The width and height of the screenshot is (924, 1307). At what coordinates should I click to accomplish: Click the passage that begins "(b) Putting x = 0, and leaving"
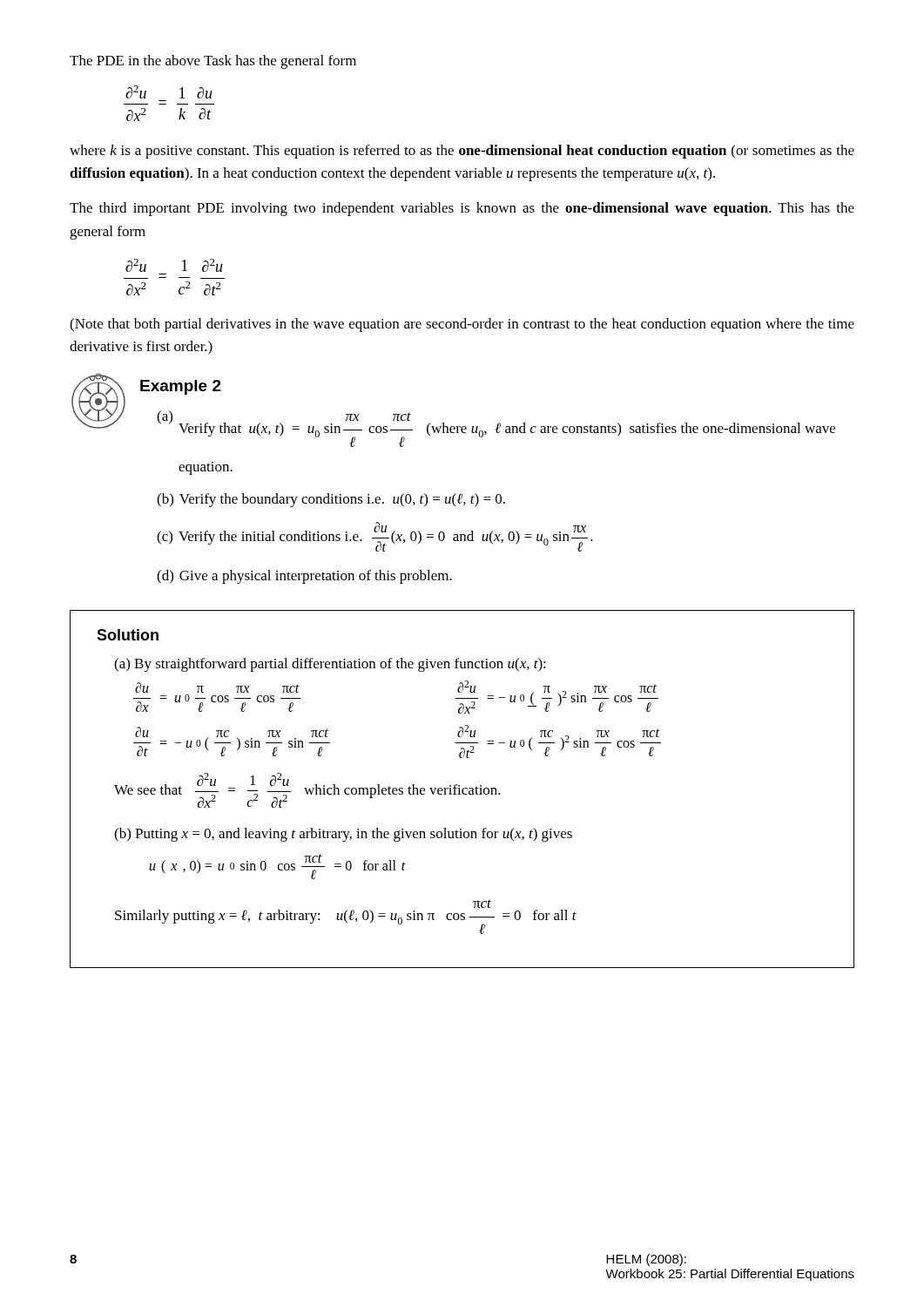click(x=343, y=833)
